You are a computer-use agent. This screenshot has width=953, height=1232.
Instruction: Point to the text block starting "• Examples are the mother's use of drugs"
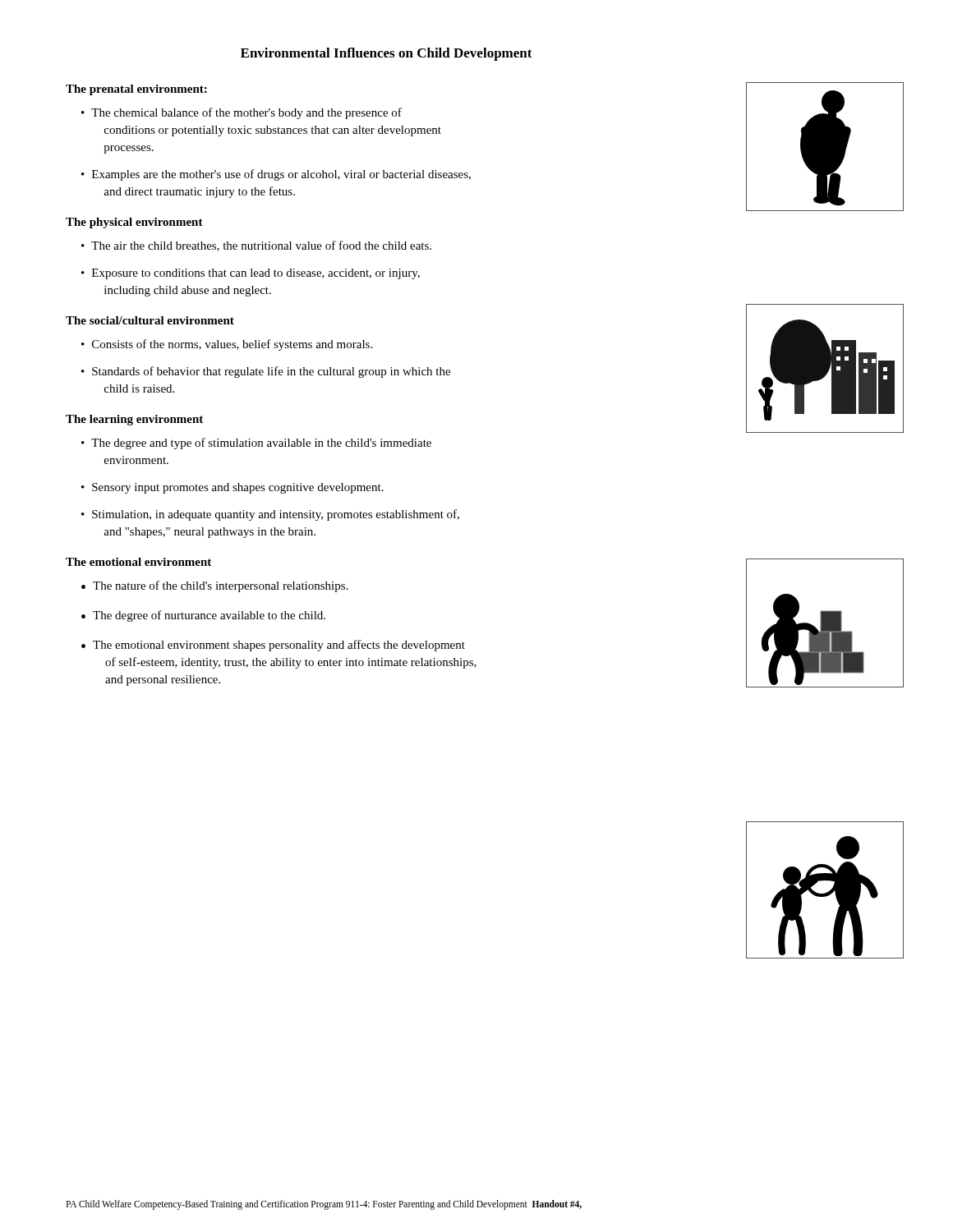[x=276, y=183]
